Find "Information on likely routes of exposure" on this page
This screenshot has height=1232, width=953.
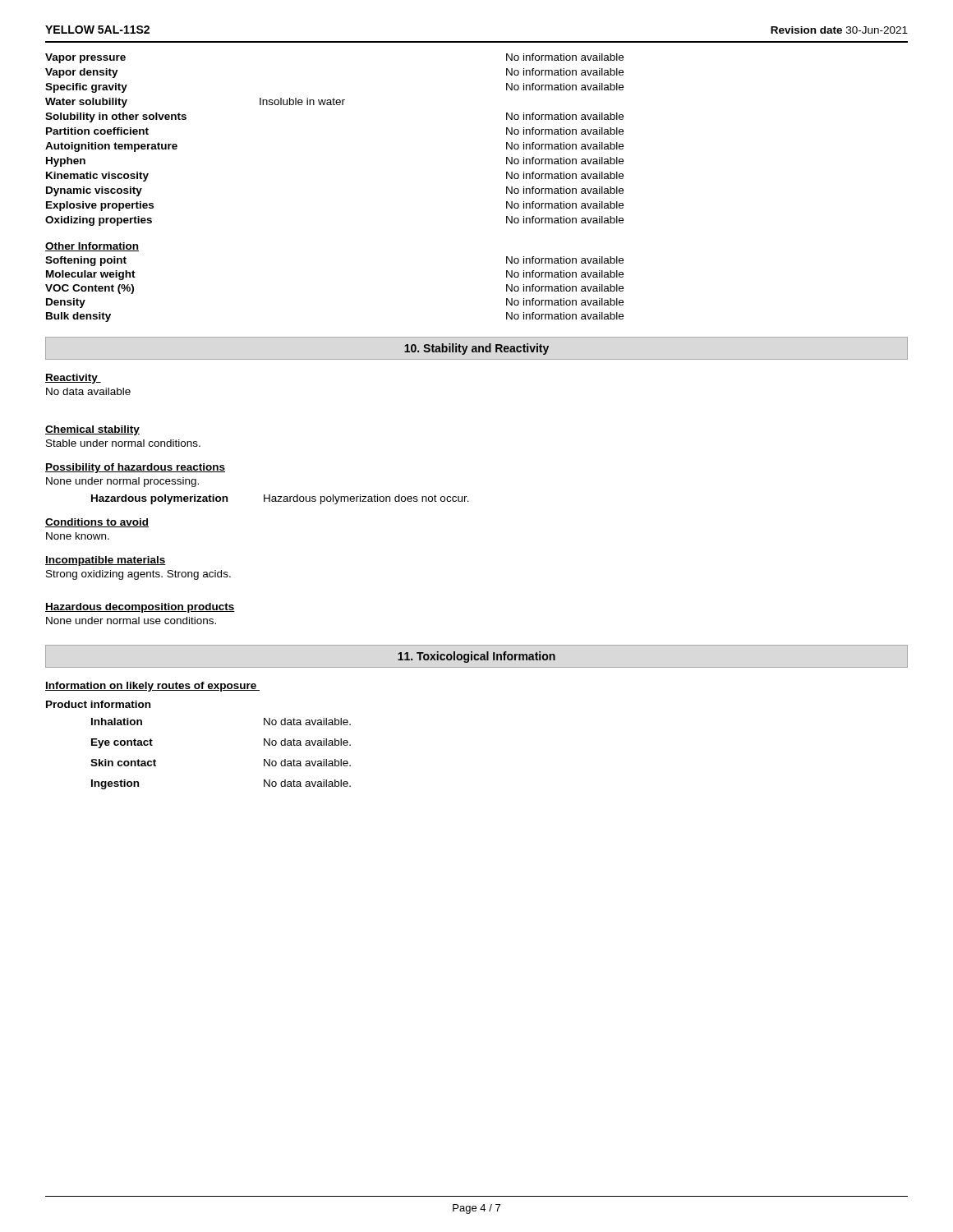coord(152,685)
